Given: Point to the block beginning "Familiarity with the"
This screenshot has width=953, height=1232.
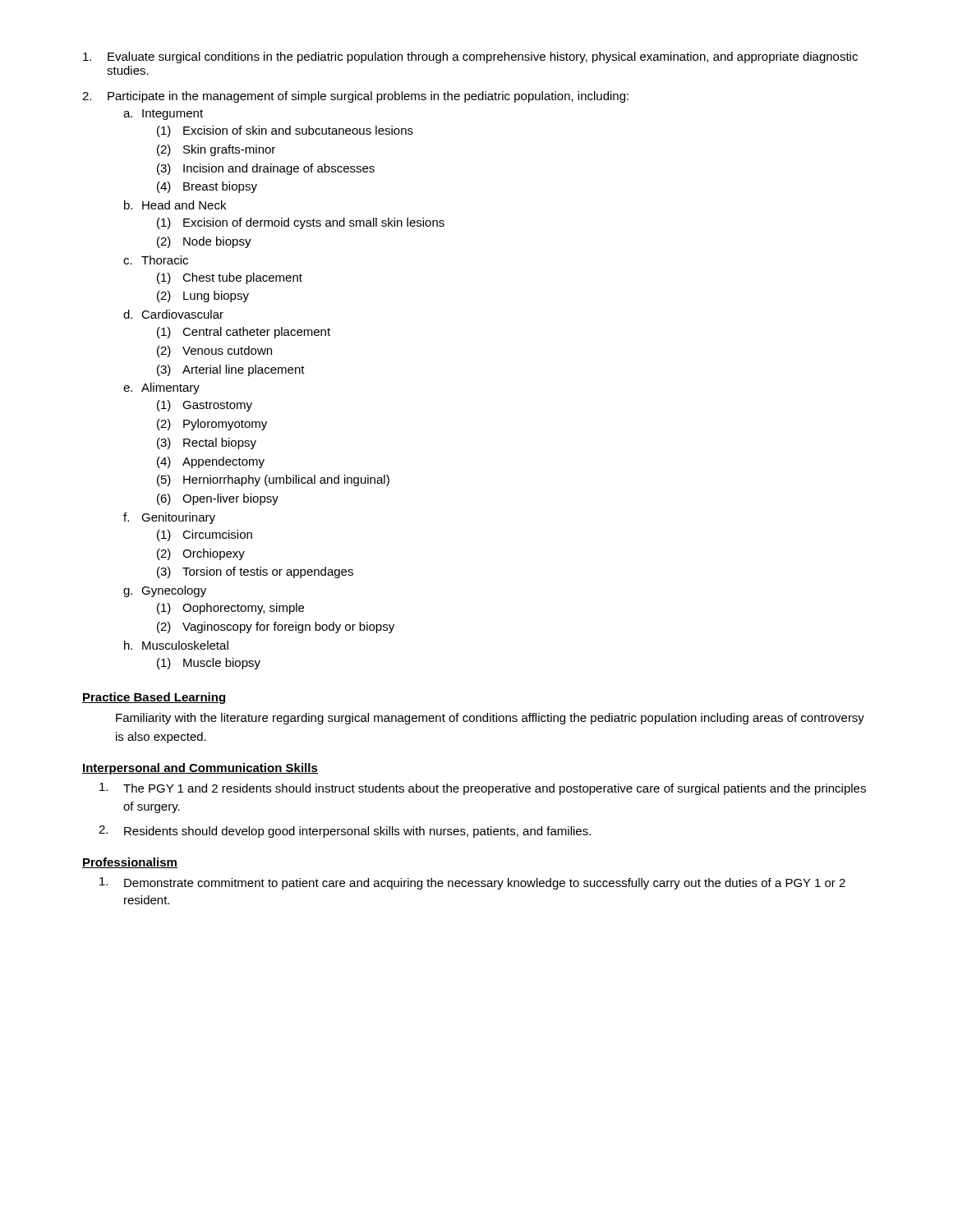Looking at the screenshot, I should coord(490,727).
